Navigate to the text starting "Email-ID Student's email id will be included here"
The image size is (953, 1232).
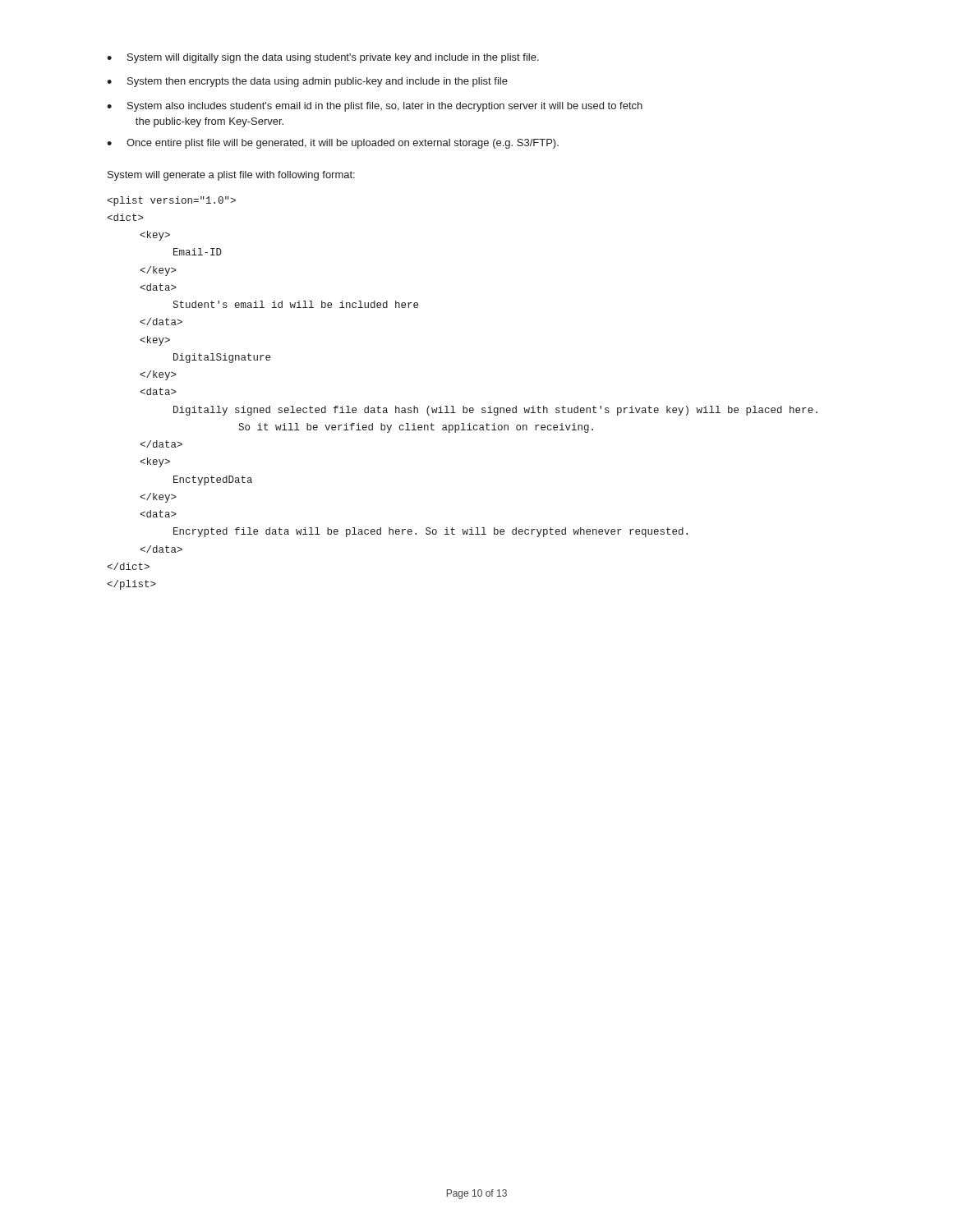171,201
